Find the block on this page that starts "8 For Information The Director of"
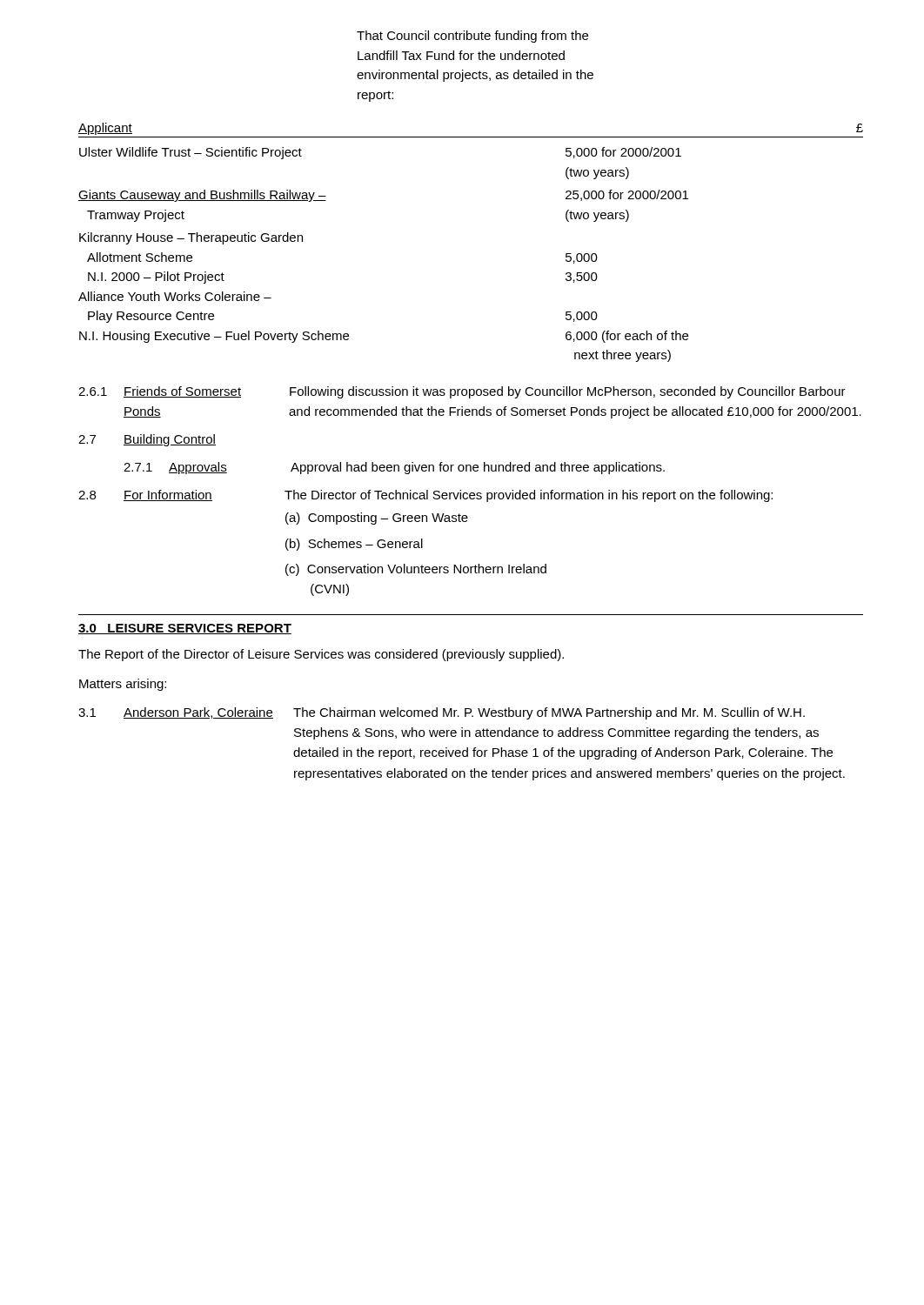This screenshot has height=1305, width=924. pyautogui.click(x=471, y=495)
